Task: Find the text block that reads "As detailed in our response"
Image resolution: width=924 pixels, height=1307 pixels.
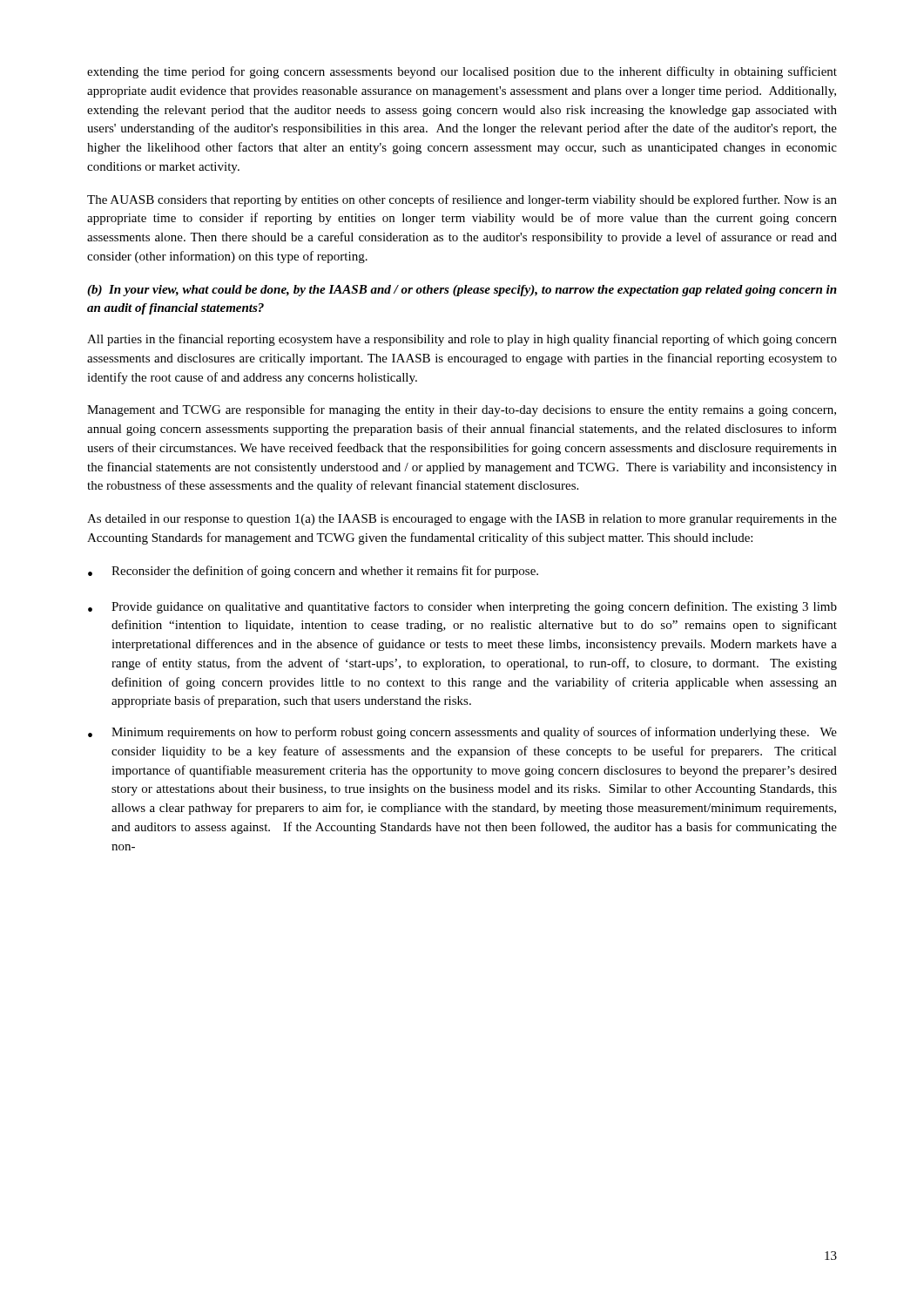Action: tap(462, 528)
